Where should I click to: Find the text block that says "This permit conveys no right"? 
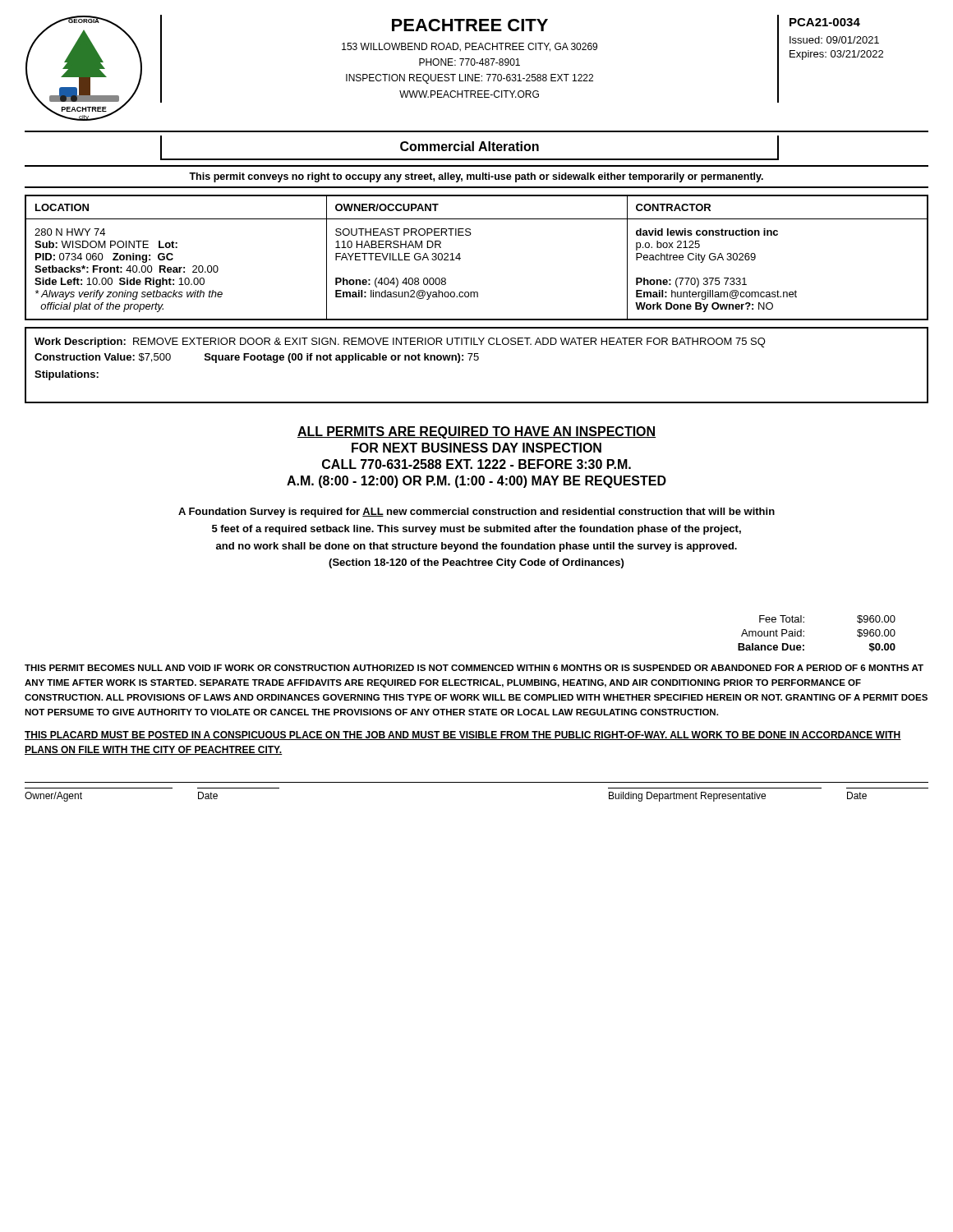click(476, 177)
